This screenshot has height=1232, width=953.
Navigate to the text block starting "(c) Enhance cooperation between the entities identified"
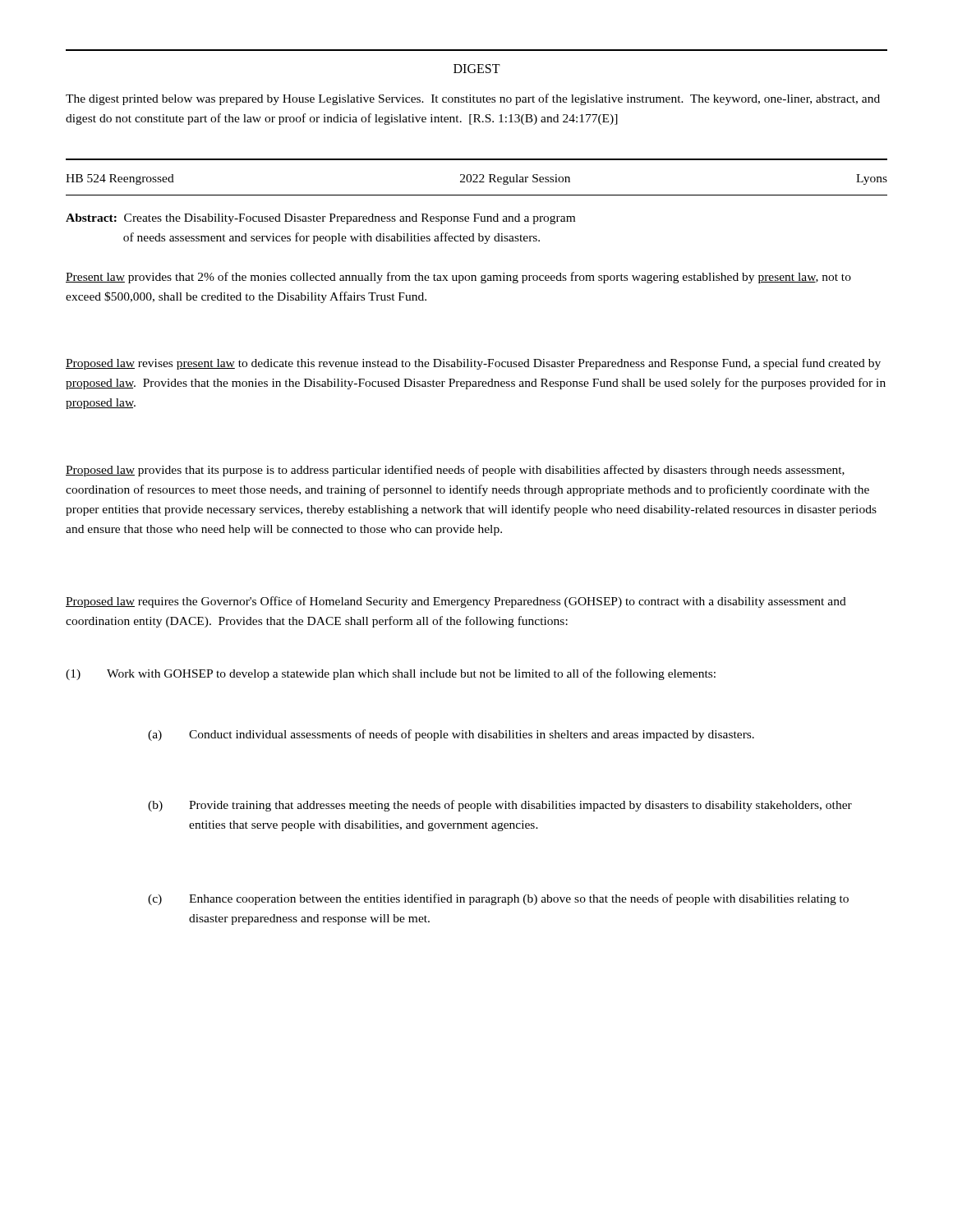(x=476, y=908)
